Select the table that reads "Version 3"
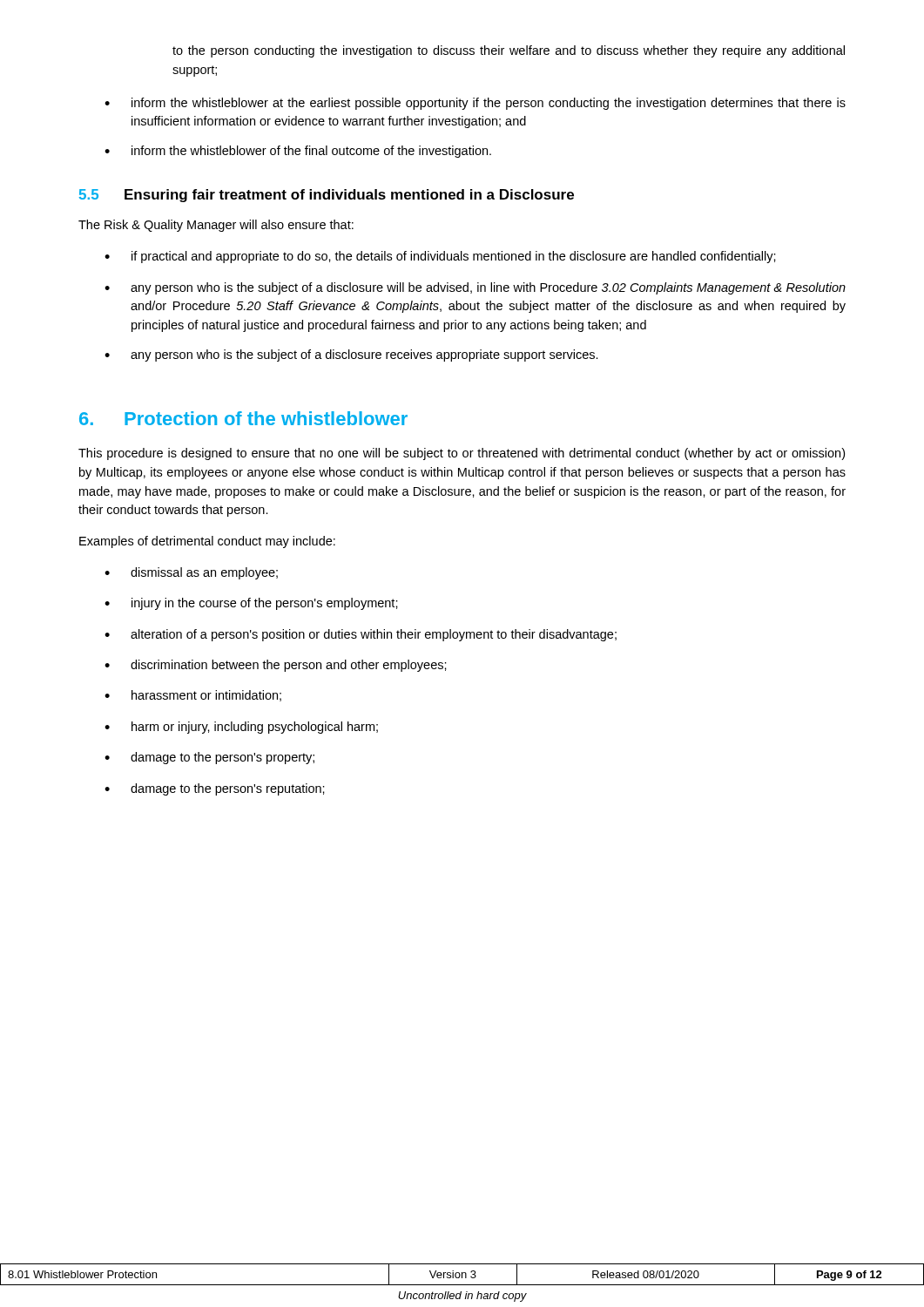 point(462,1274)
